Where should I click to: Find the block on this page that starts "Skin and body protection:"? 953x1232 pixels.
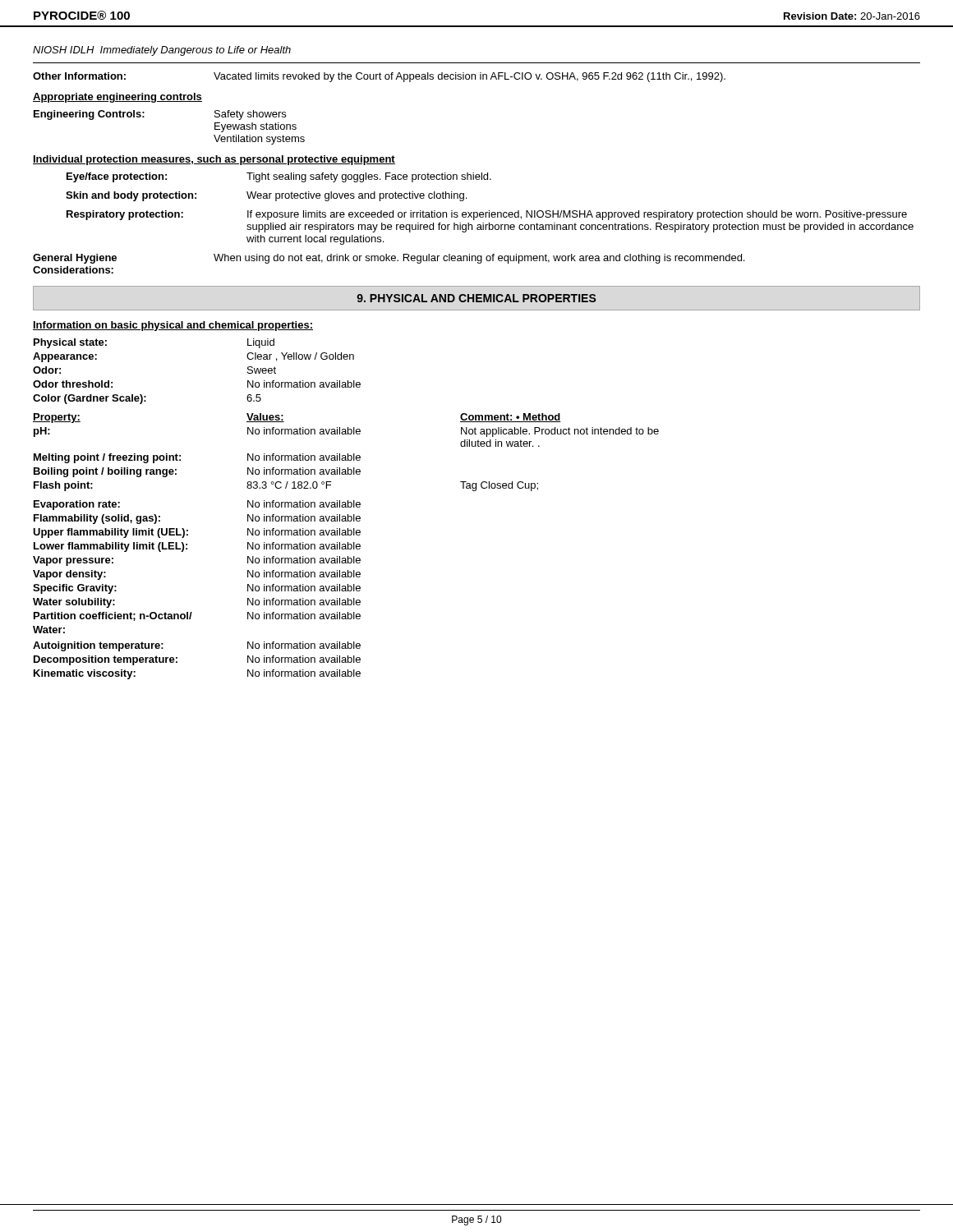(x=476, y=195)
